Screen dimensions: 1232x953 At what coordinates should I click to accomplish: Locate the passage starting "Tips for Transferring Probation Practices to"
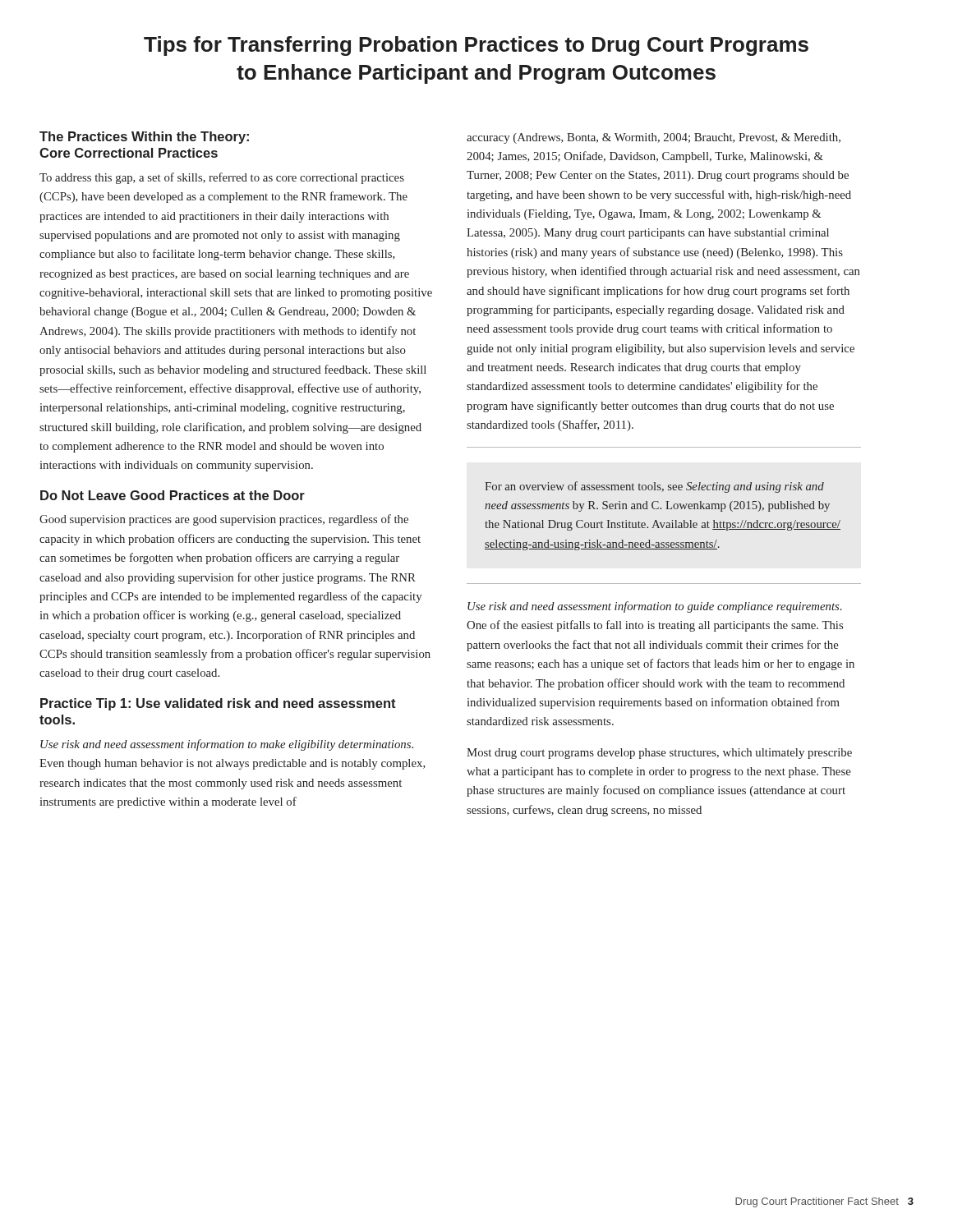click(x=476, y=59)
